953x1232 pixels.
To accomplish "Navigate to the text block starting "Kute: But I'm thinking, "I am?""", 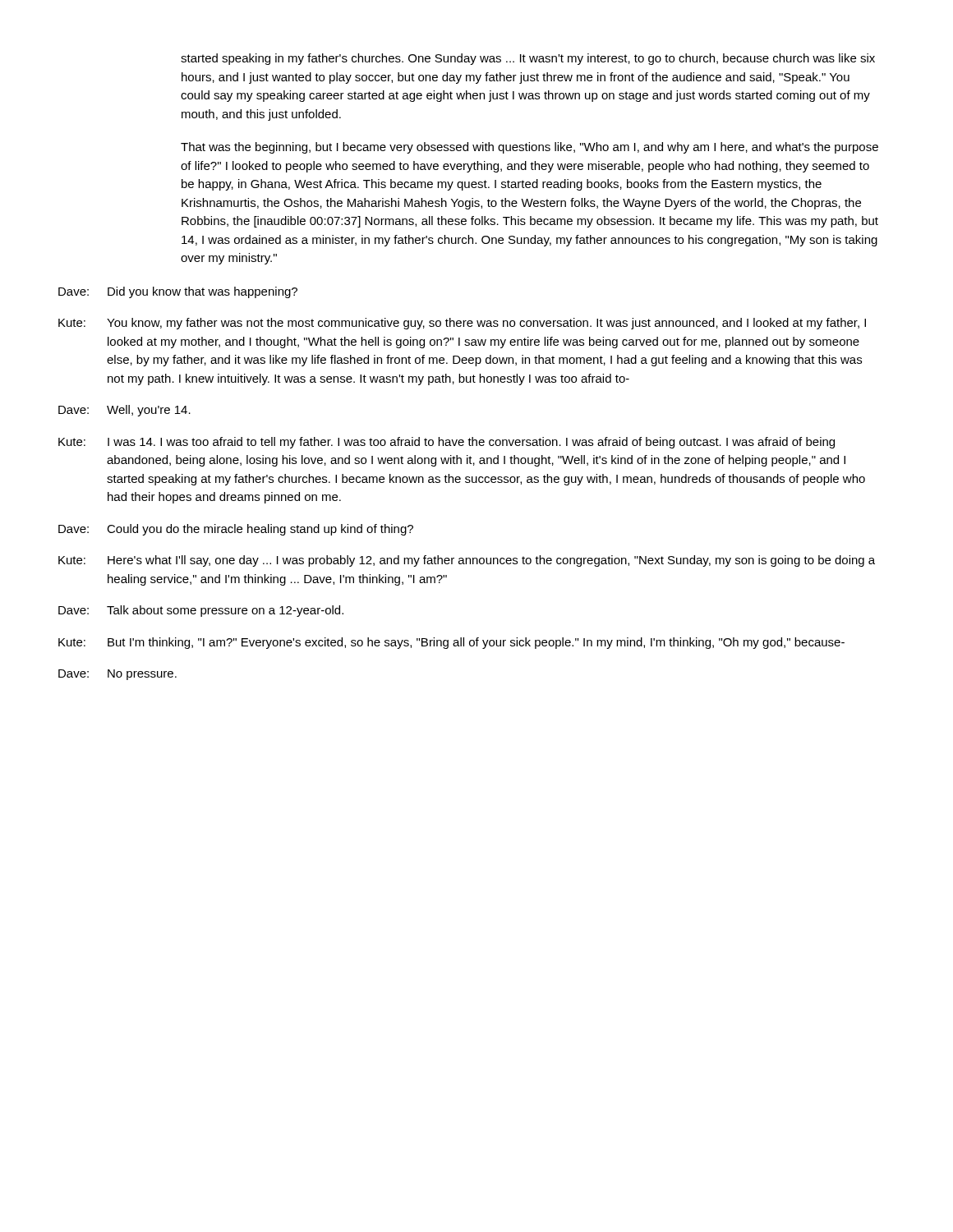I will coord(440,642).
